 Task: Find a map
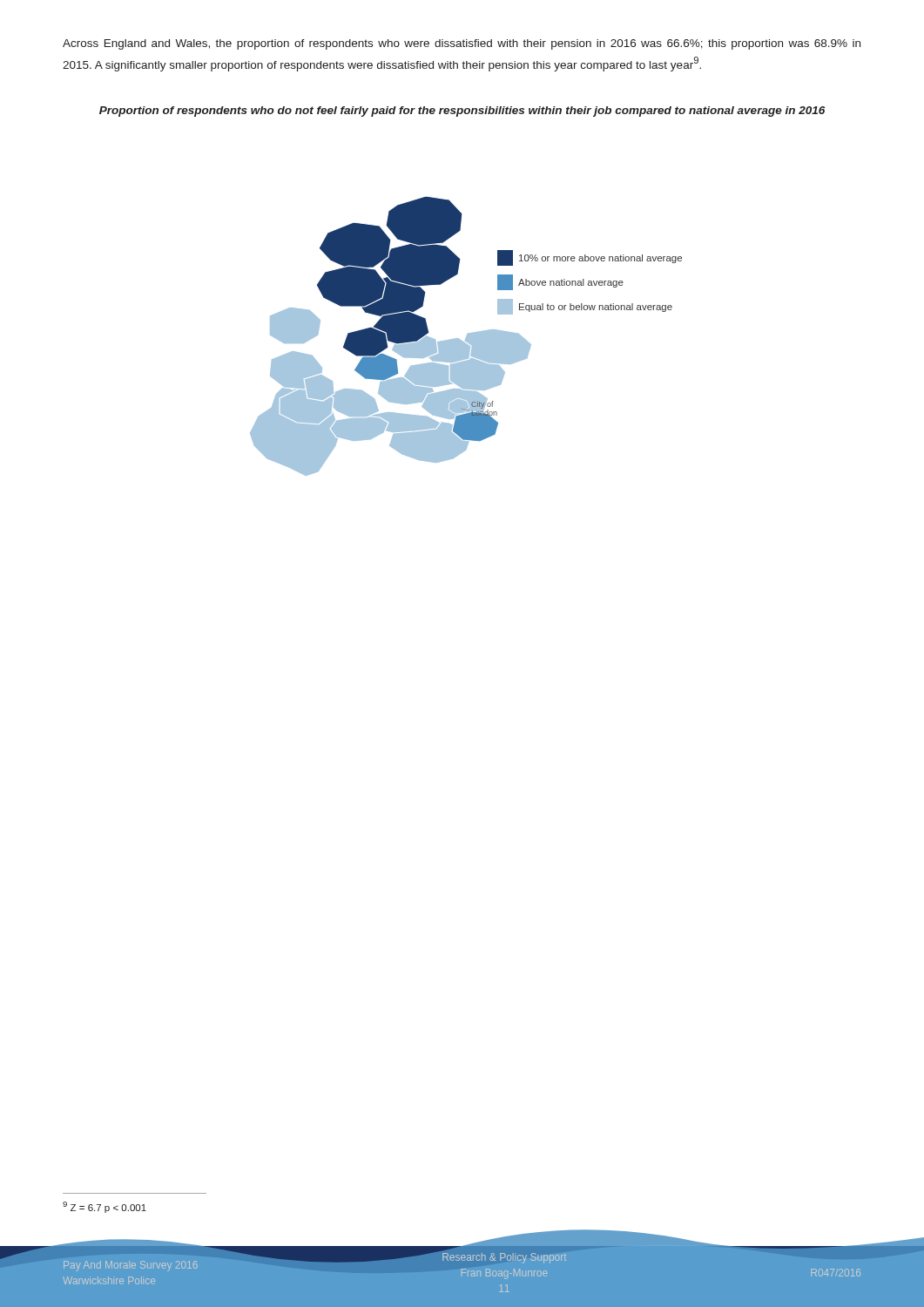[462, 372]
